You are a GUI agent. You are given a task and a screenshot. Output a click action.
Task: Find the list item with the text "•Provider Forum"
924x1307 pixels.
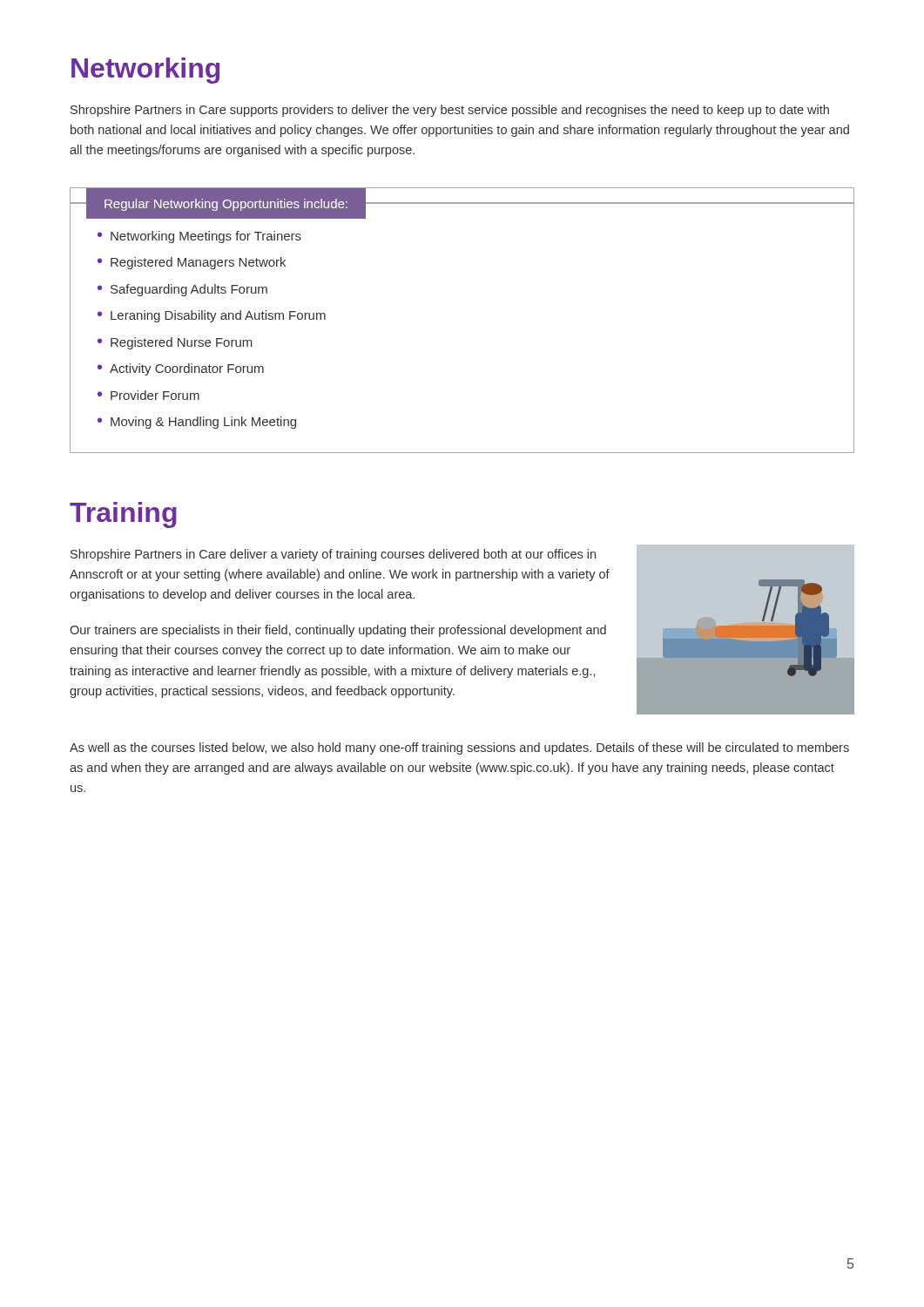[148, 393]
